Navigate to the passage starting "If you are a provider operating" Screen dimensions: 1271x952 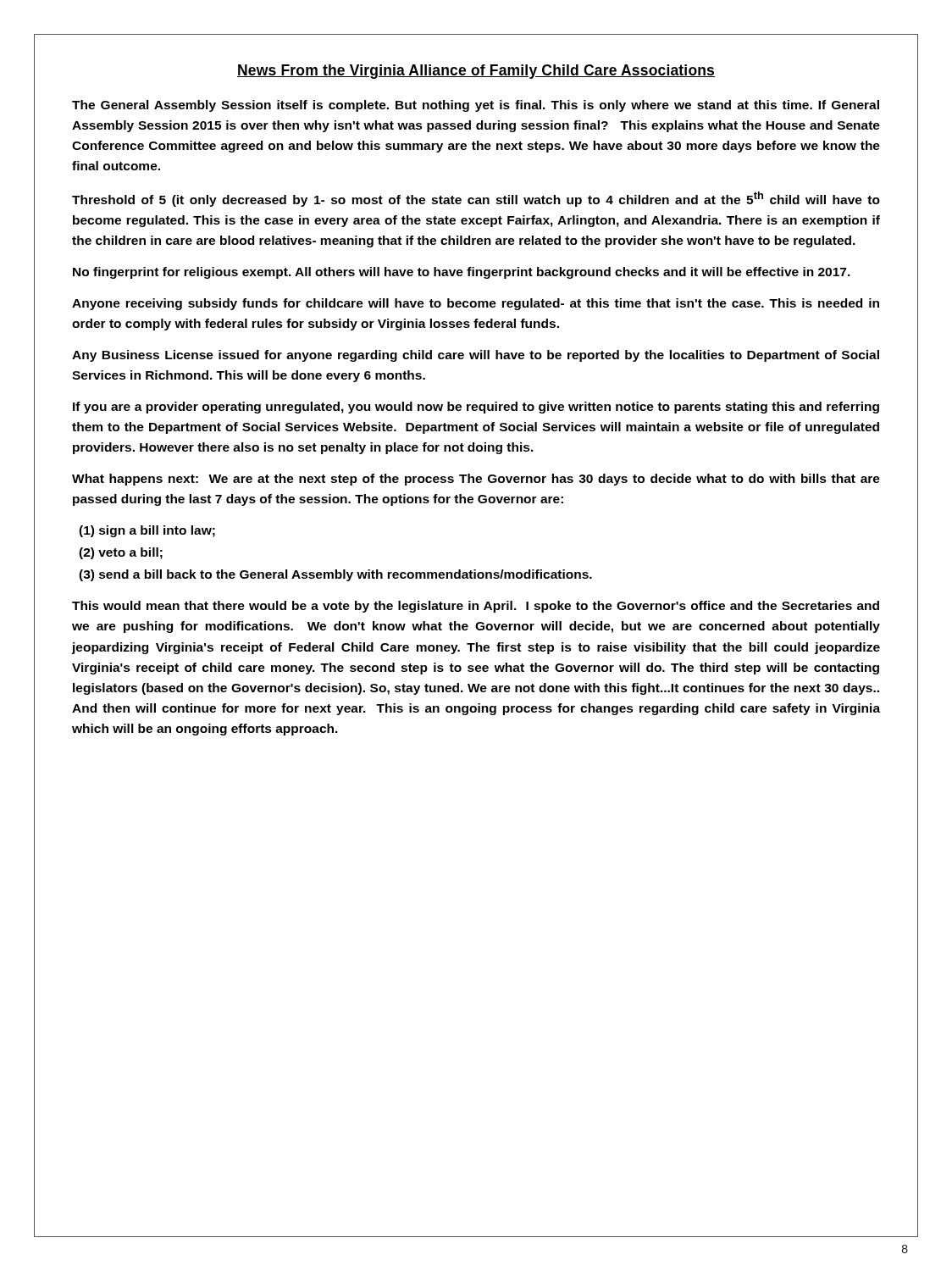pyautogui.click(x=476, y=427)
